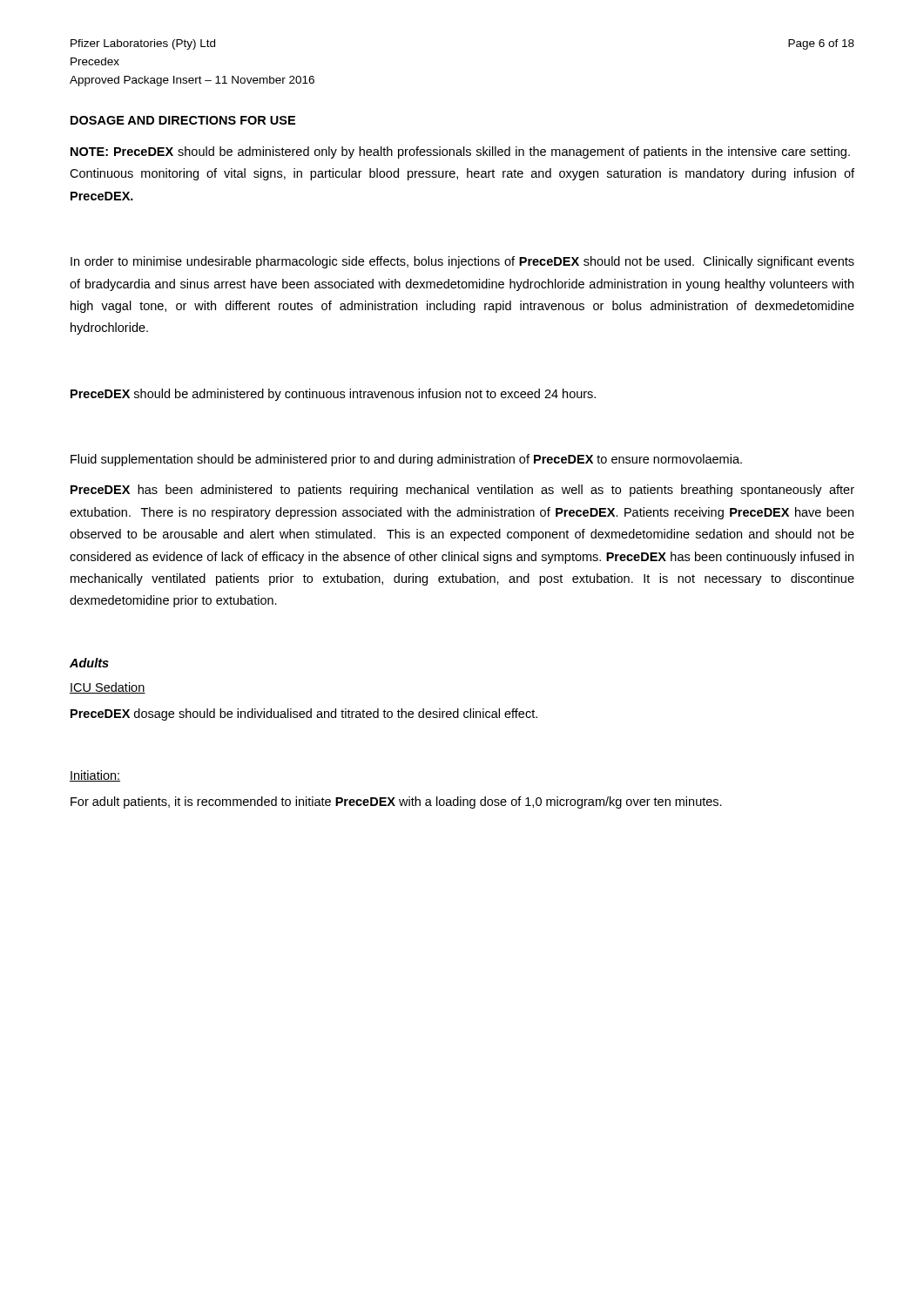Point to "ICU Sedation"
The image size is (924, 1307).
[x=107, y=687]
